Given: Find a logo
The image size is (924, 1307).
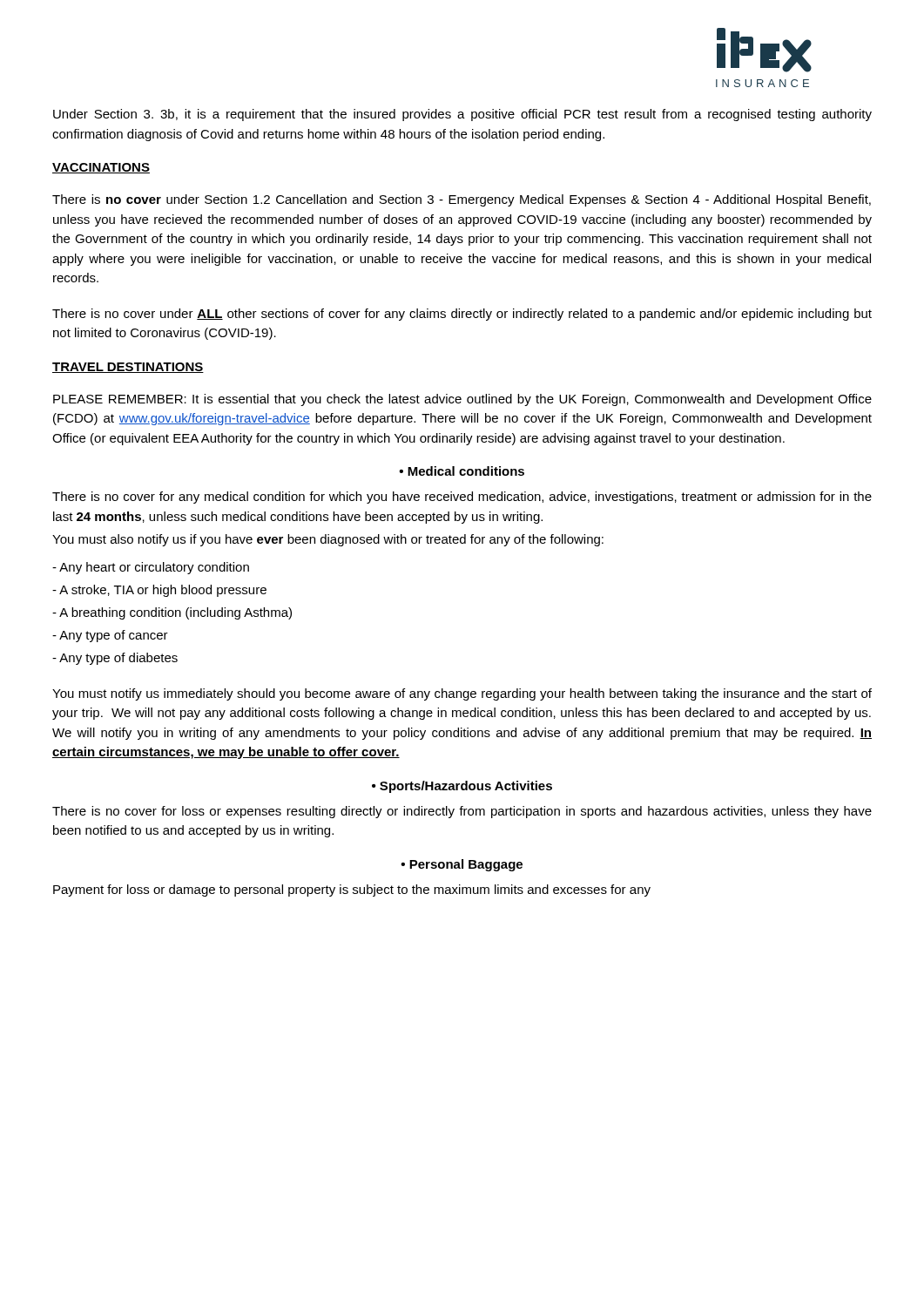Looking at the screenshot, I should pyautogui.click(x=793, y=59).
